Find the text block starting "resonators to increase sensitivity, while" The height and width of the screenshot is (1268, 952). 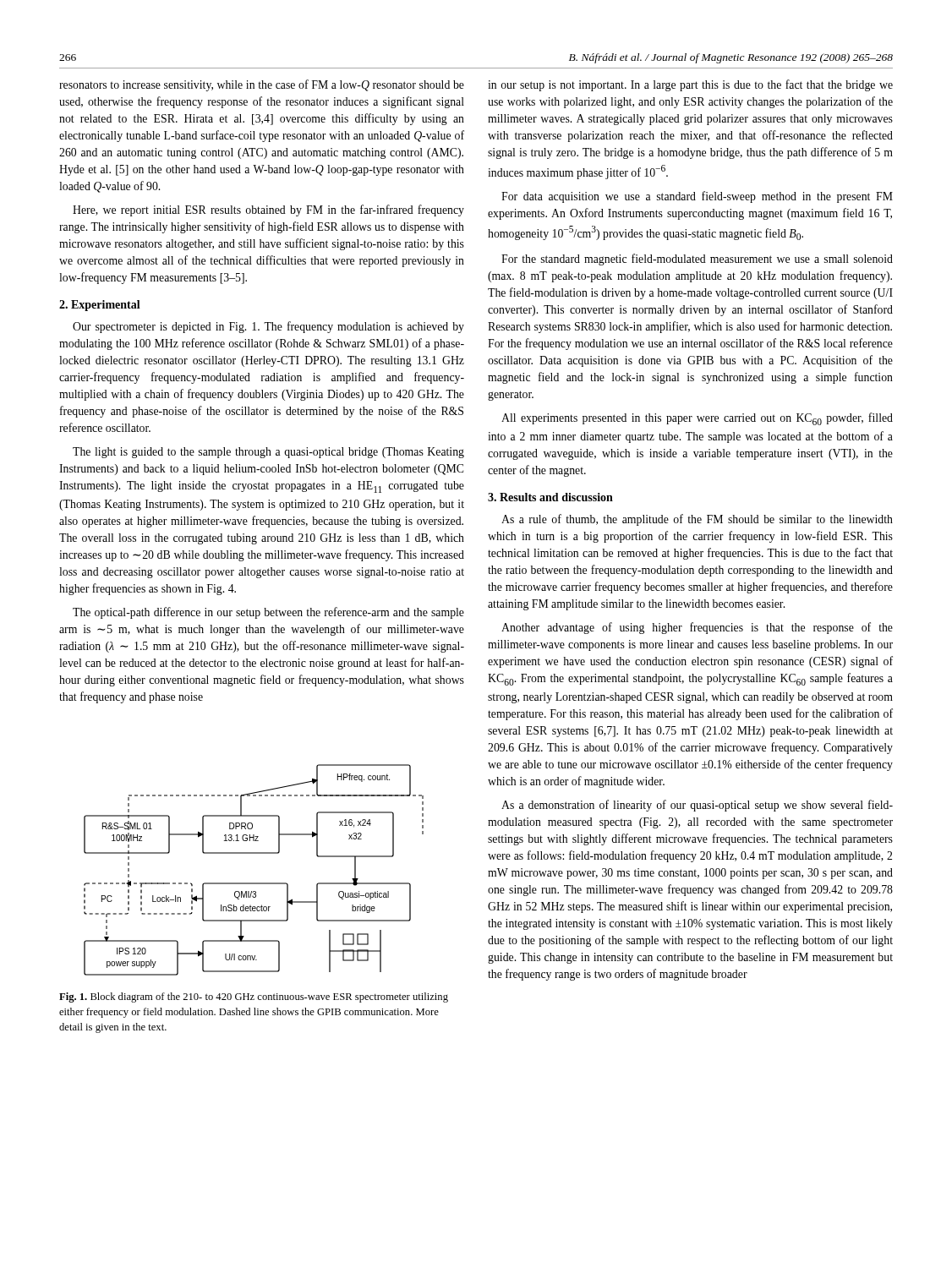coord(262,182)
